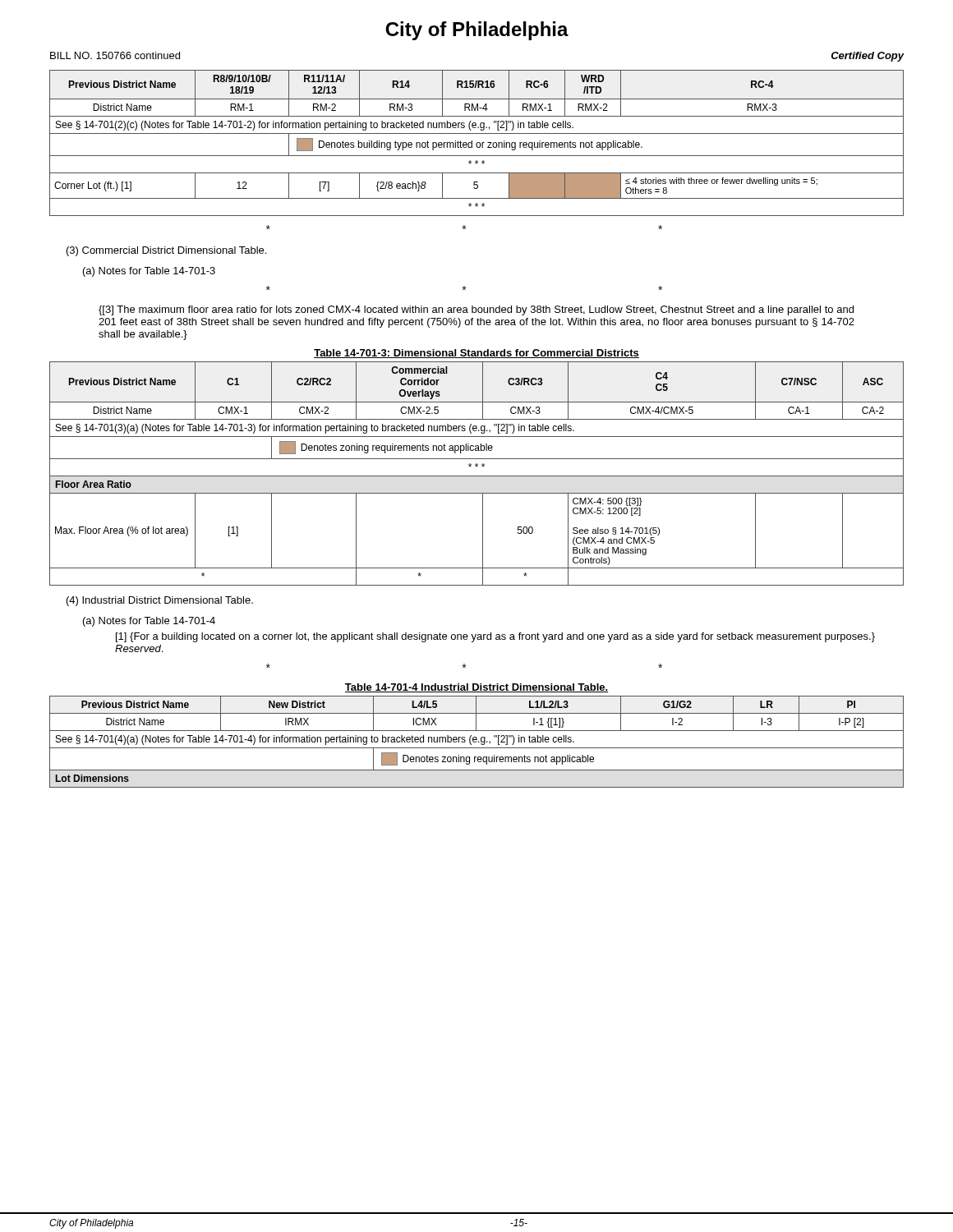Select the caption that reads "Table 14-701-3: Dimensional Standards"
This screenshot has height=1232, width=953.
click(476, 353)
